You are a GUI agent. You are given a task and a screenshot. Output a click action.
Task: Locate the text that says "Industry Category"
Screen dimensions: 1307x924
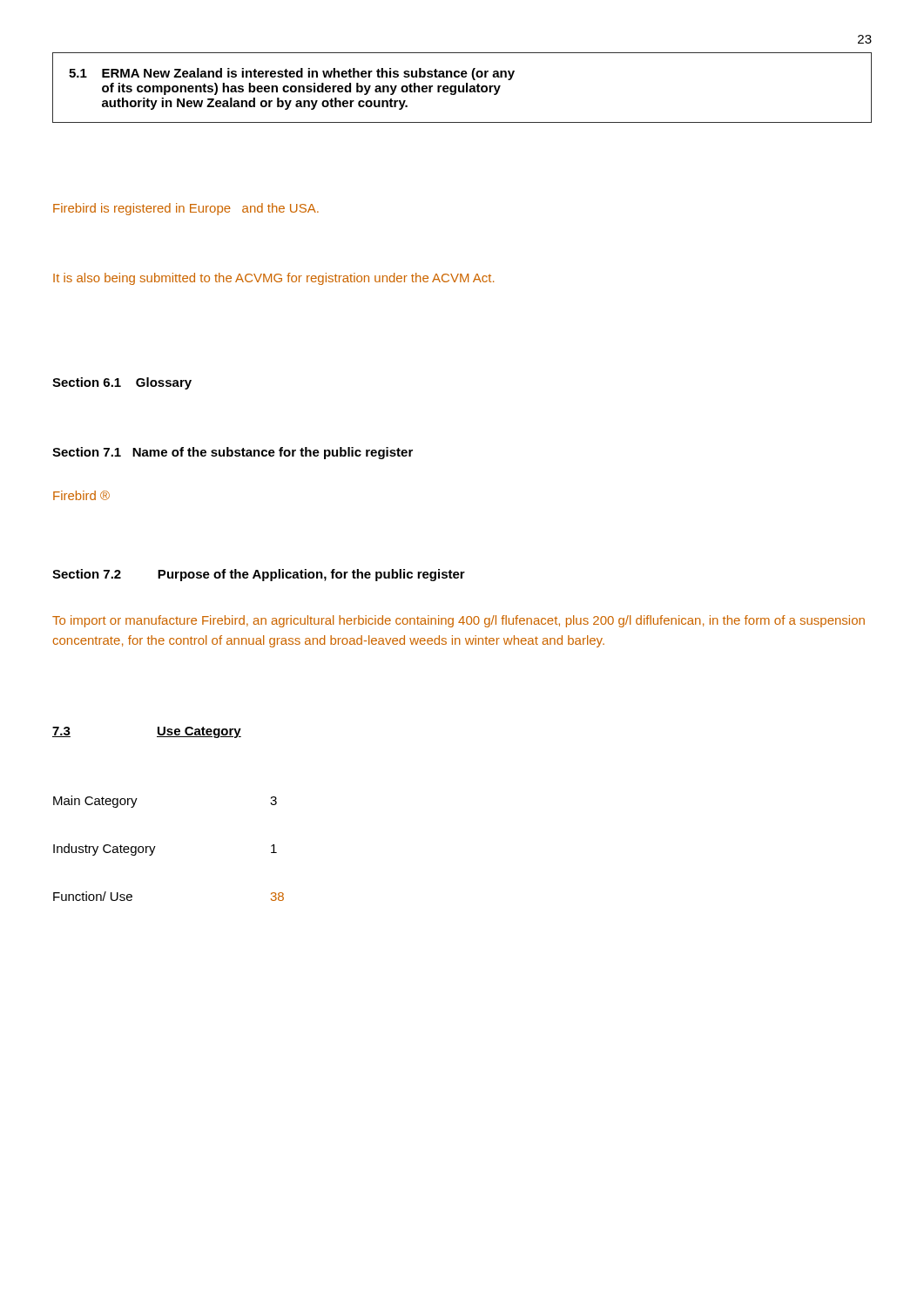(104, 848)
